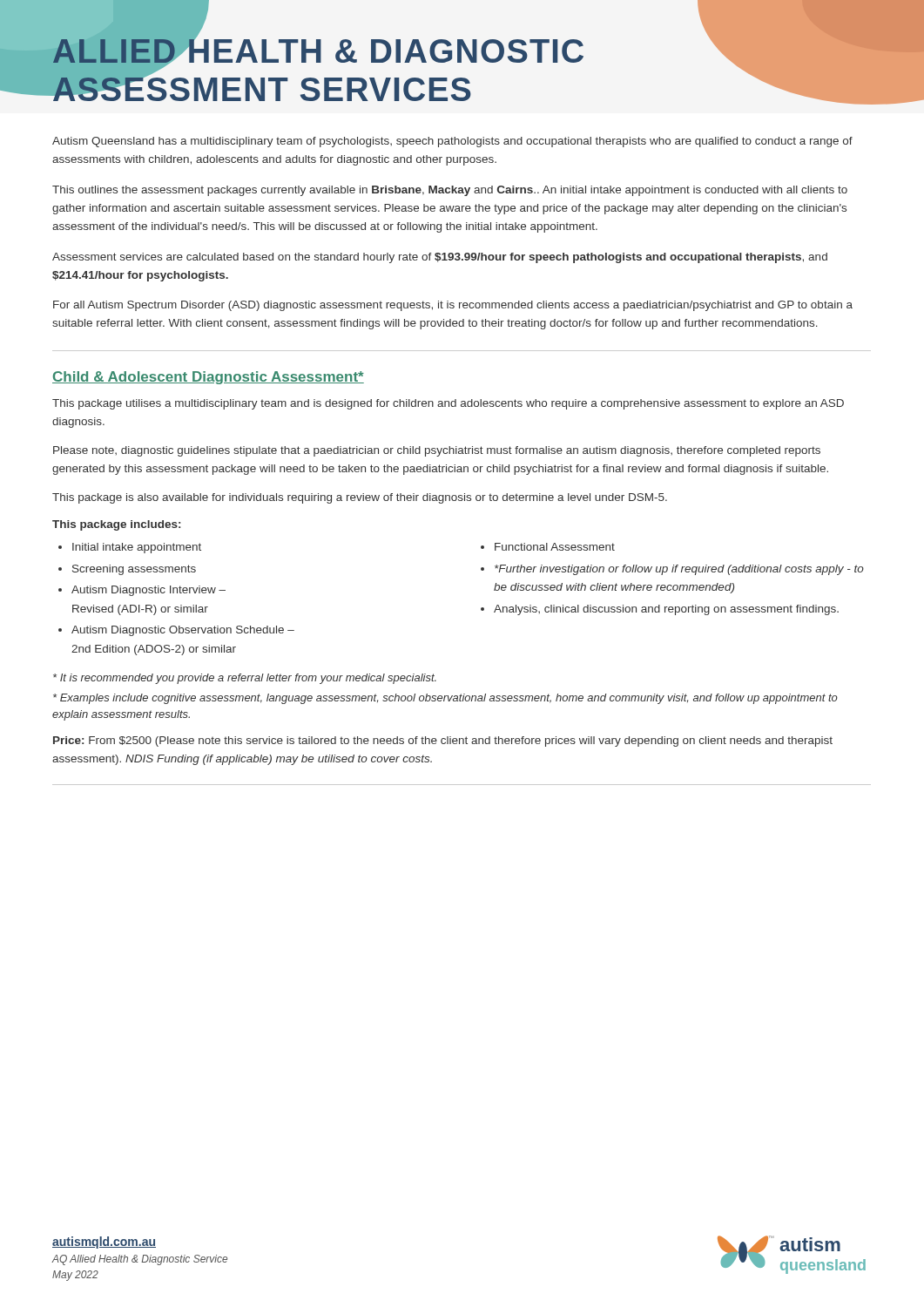Locate the footnote containing "Examples include cognitive assessment, language assessment, school"

click(445, 706)
